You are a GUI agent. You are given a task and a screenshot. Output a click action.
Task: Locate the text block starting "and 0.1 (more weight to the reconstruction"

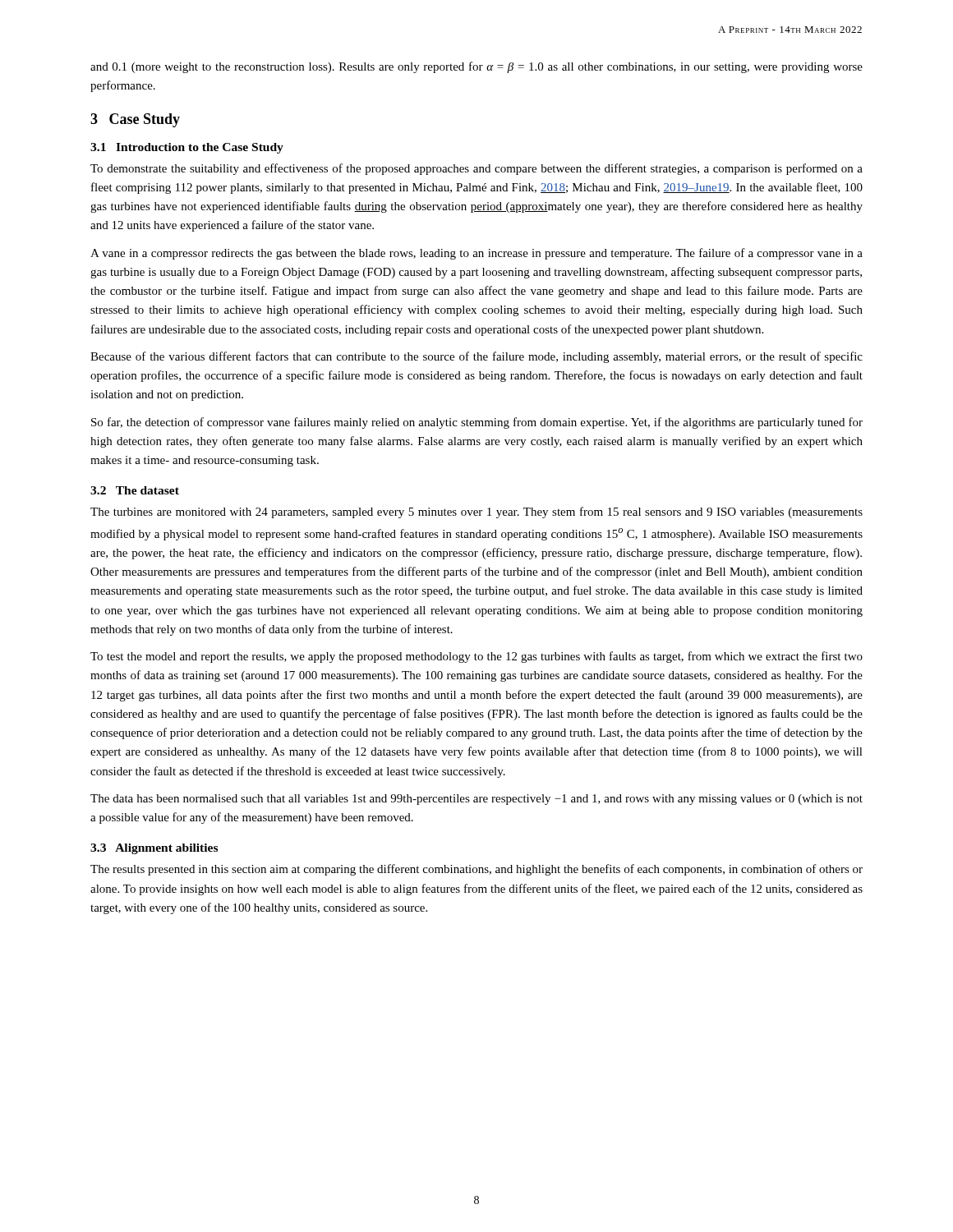(476, 77)
